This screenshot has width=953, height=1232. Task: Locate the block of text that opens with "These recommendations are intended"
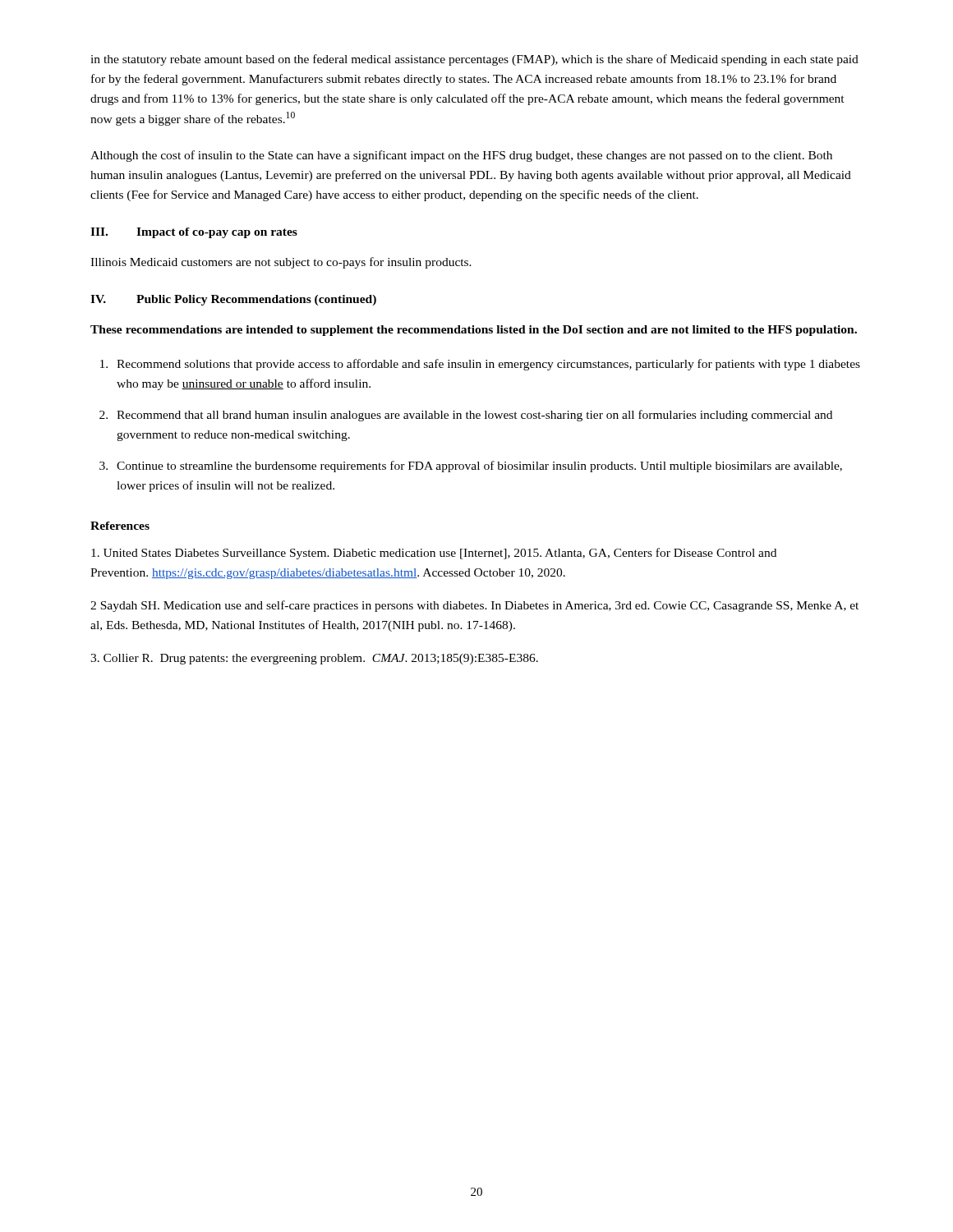(x=474, y=329)
